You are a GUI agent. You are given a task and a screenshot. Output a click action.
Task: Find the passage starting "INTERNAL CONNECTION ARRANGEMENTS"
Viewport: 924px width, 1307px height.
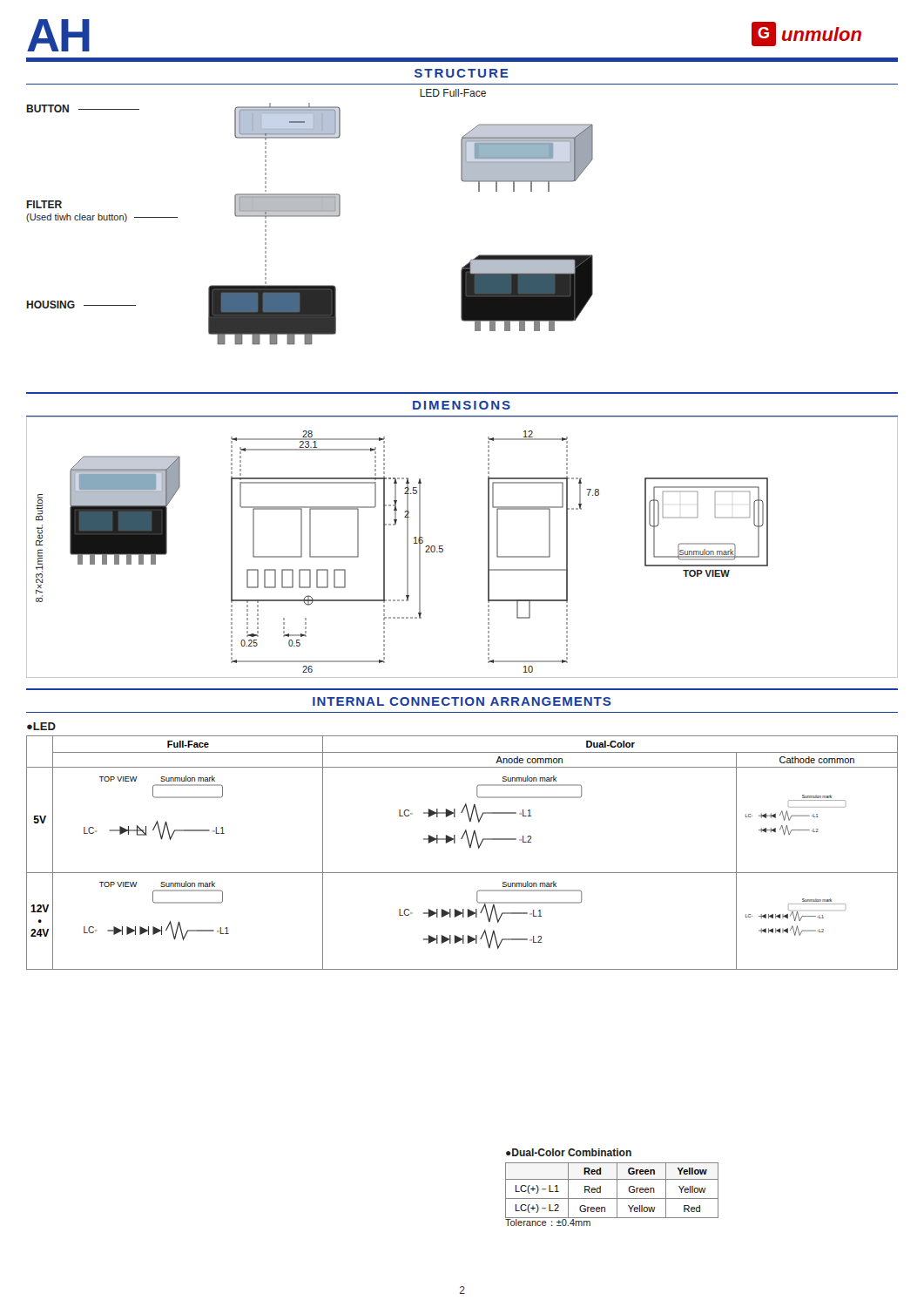pos(462,701)
